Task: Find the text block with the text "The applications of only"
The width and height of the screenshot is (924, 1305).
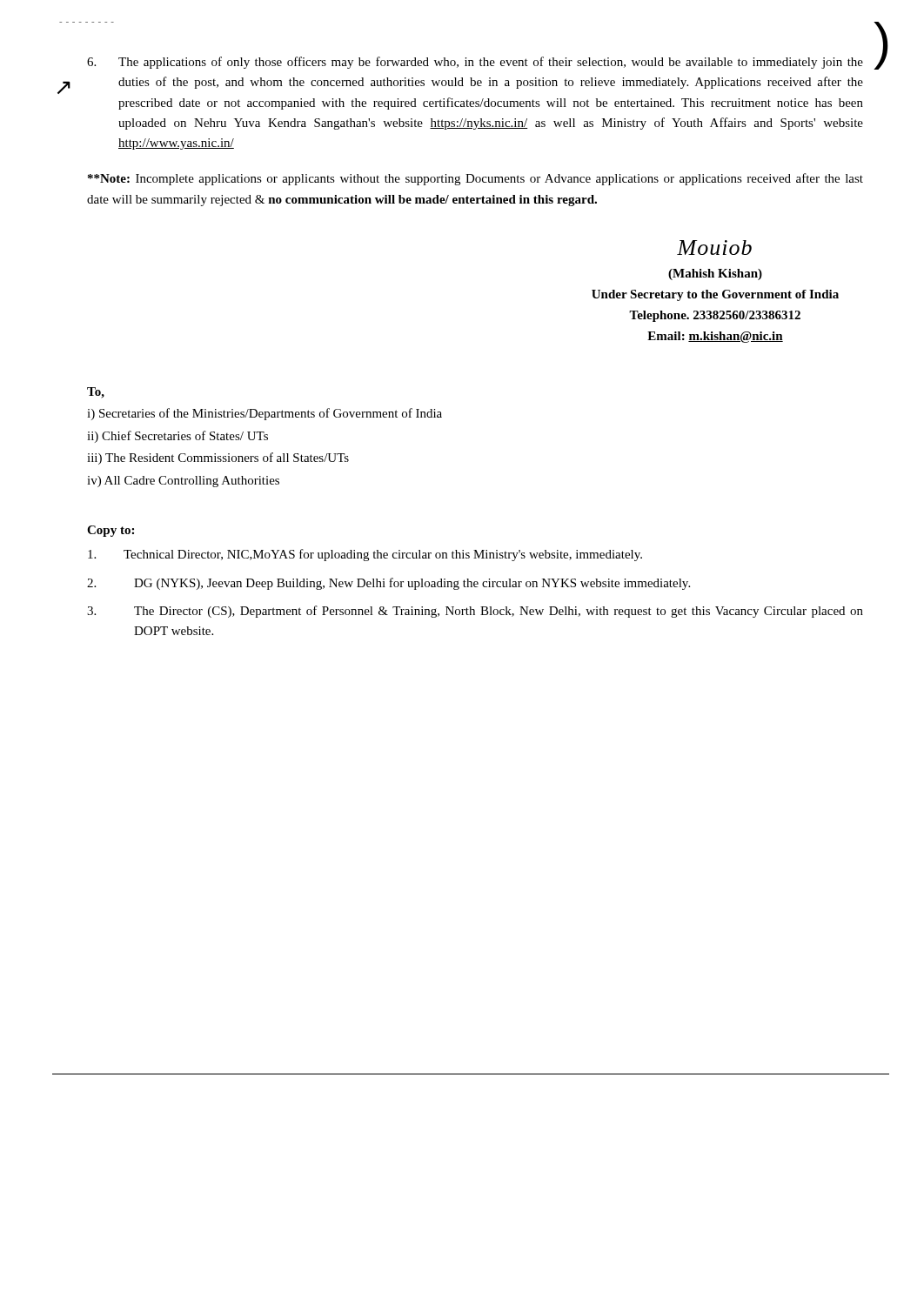Action: 475,103
